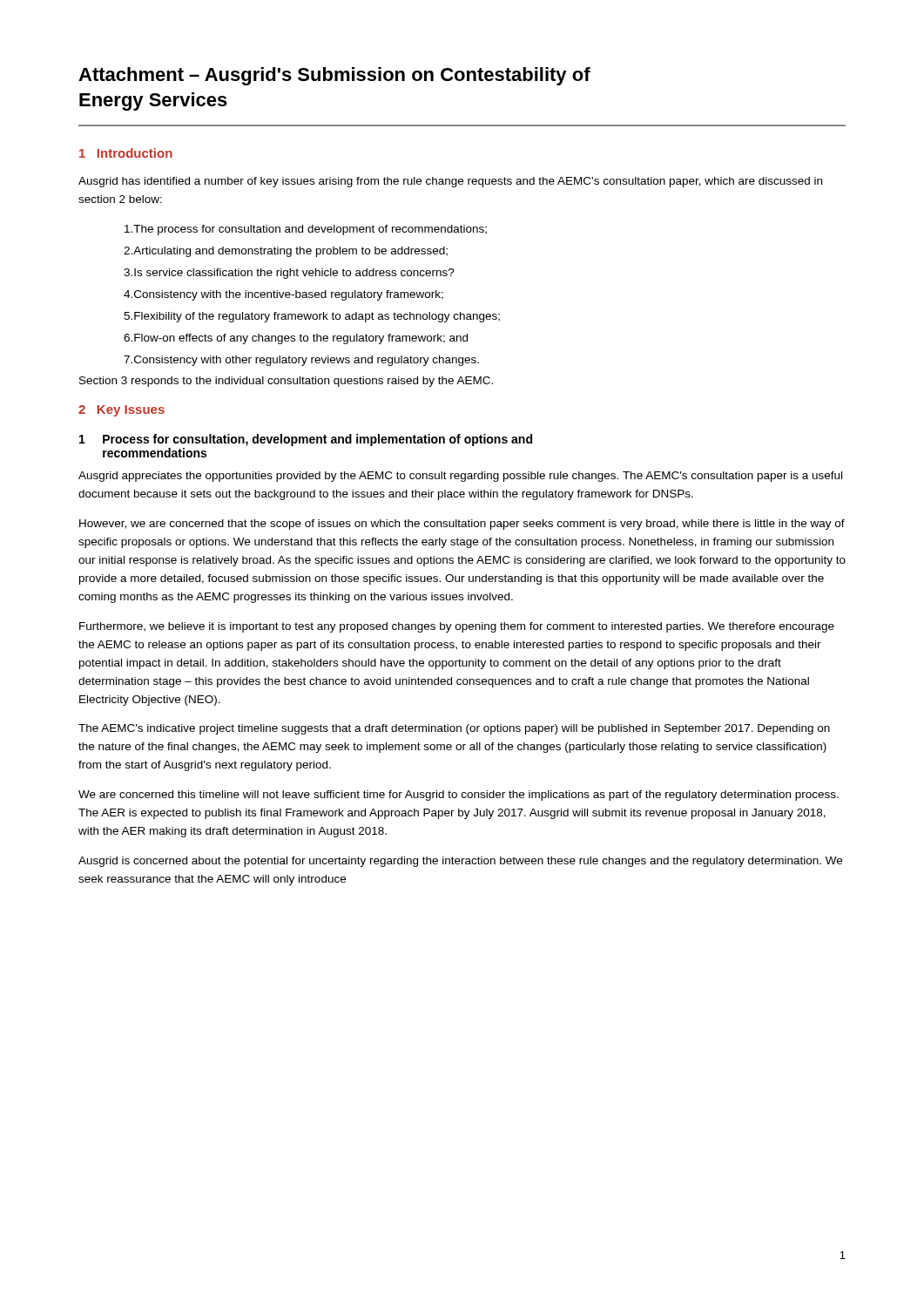Viewport: 924px width, 1307px height.
Task: Find the text block starting "However, we are"
Action: tap(462, 561)
